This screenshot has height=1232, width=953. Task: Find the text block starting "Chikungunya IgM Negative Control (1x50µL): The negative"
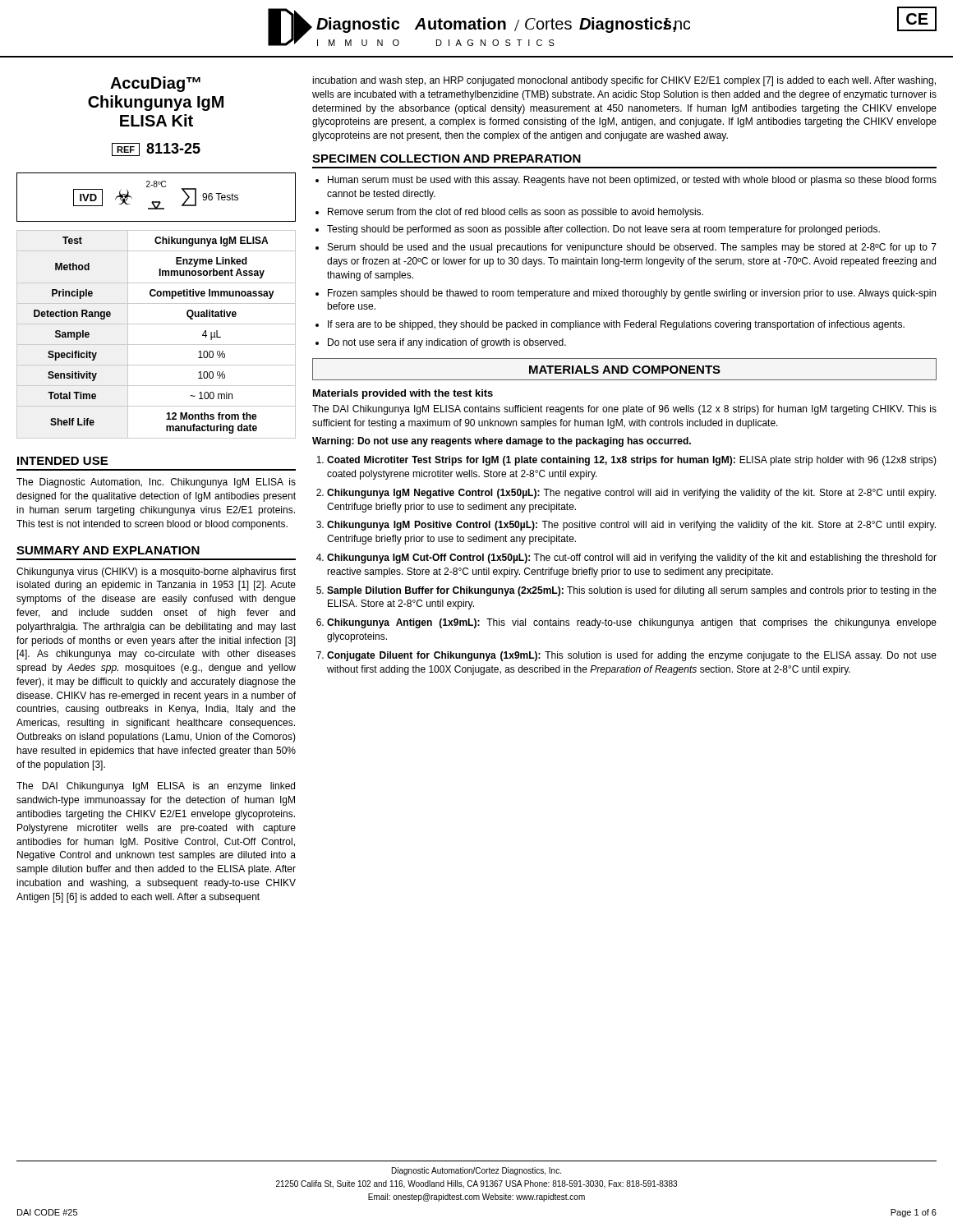632,500
